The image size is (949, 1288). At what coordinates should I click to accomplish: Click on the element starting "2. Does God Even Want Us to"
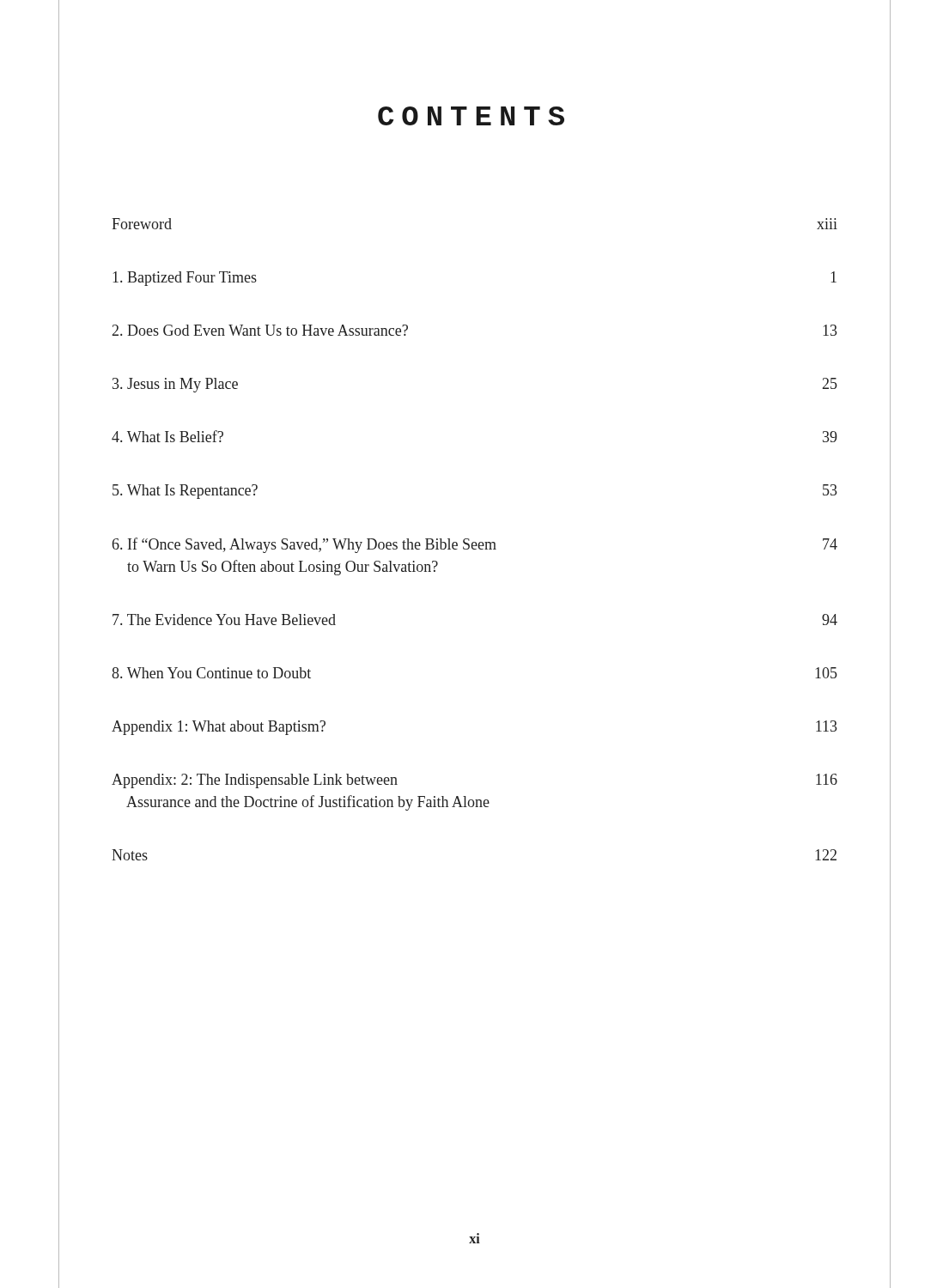[268, 330]
